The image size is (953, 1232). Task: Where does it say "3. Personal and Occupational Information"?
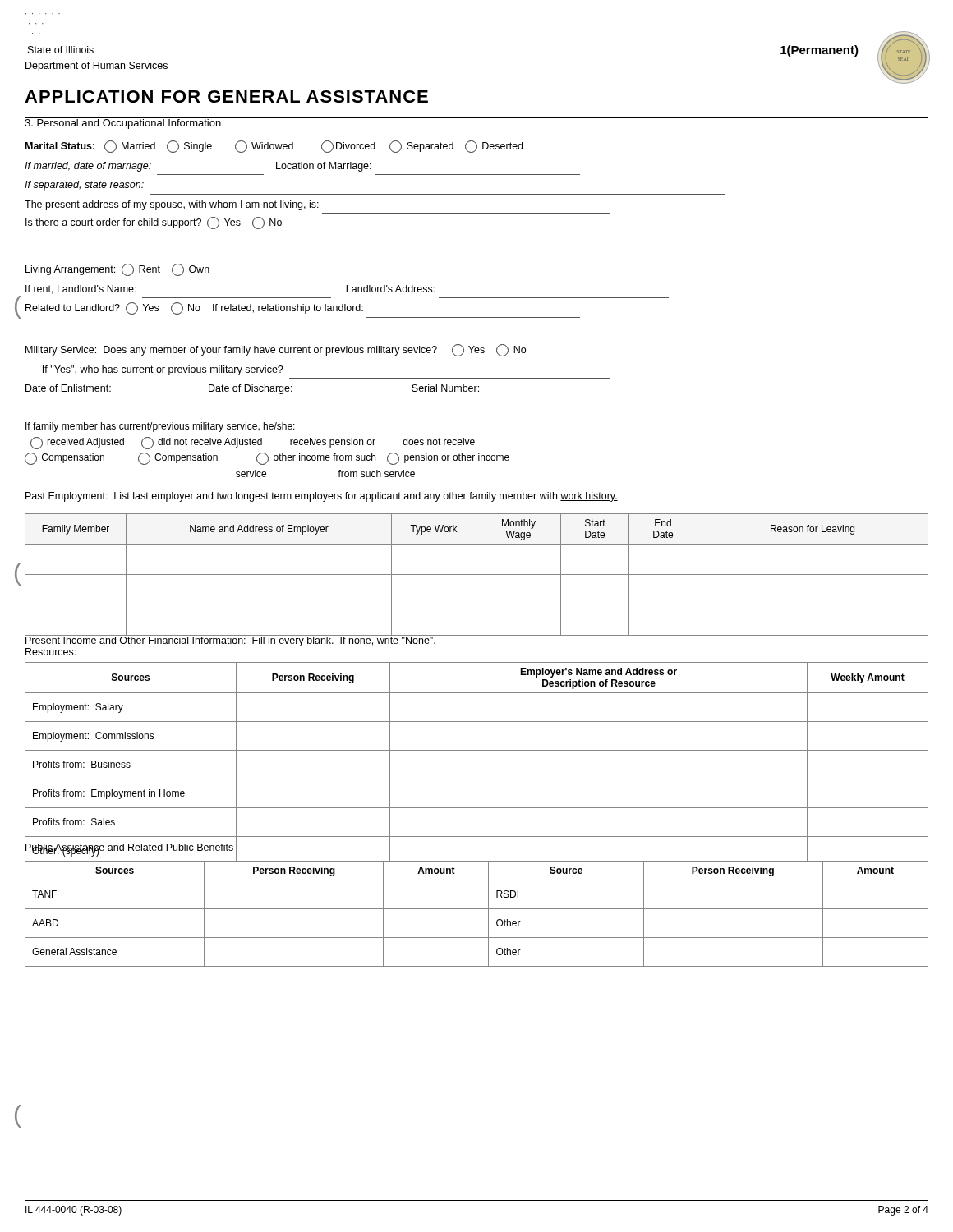123,123
